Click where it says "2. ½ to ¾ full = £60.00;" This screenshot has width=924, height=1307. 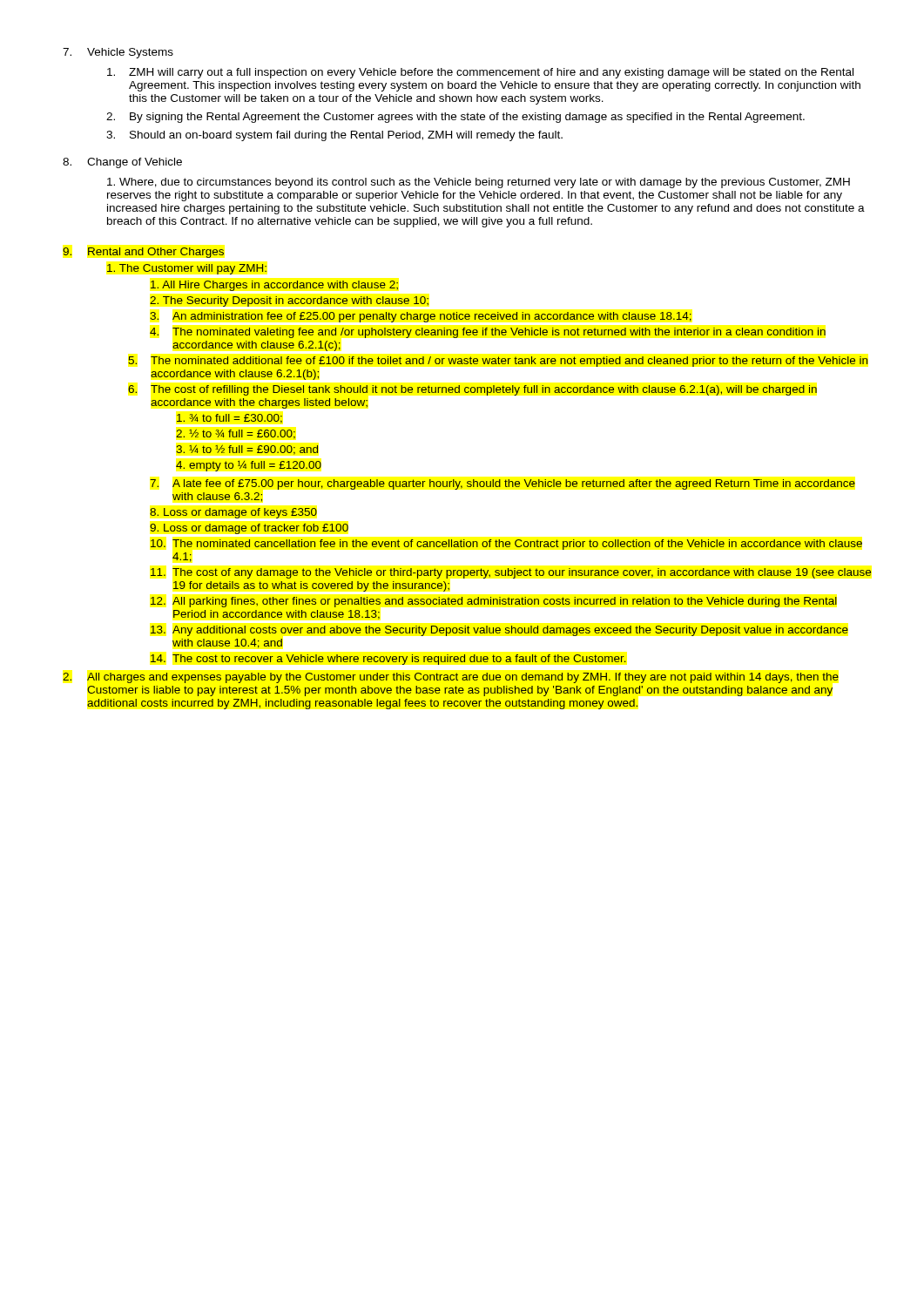pyautogui.click(x=236, y=434)
